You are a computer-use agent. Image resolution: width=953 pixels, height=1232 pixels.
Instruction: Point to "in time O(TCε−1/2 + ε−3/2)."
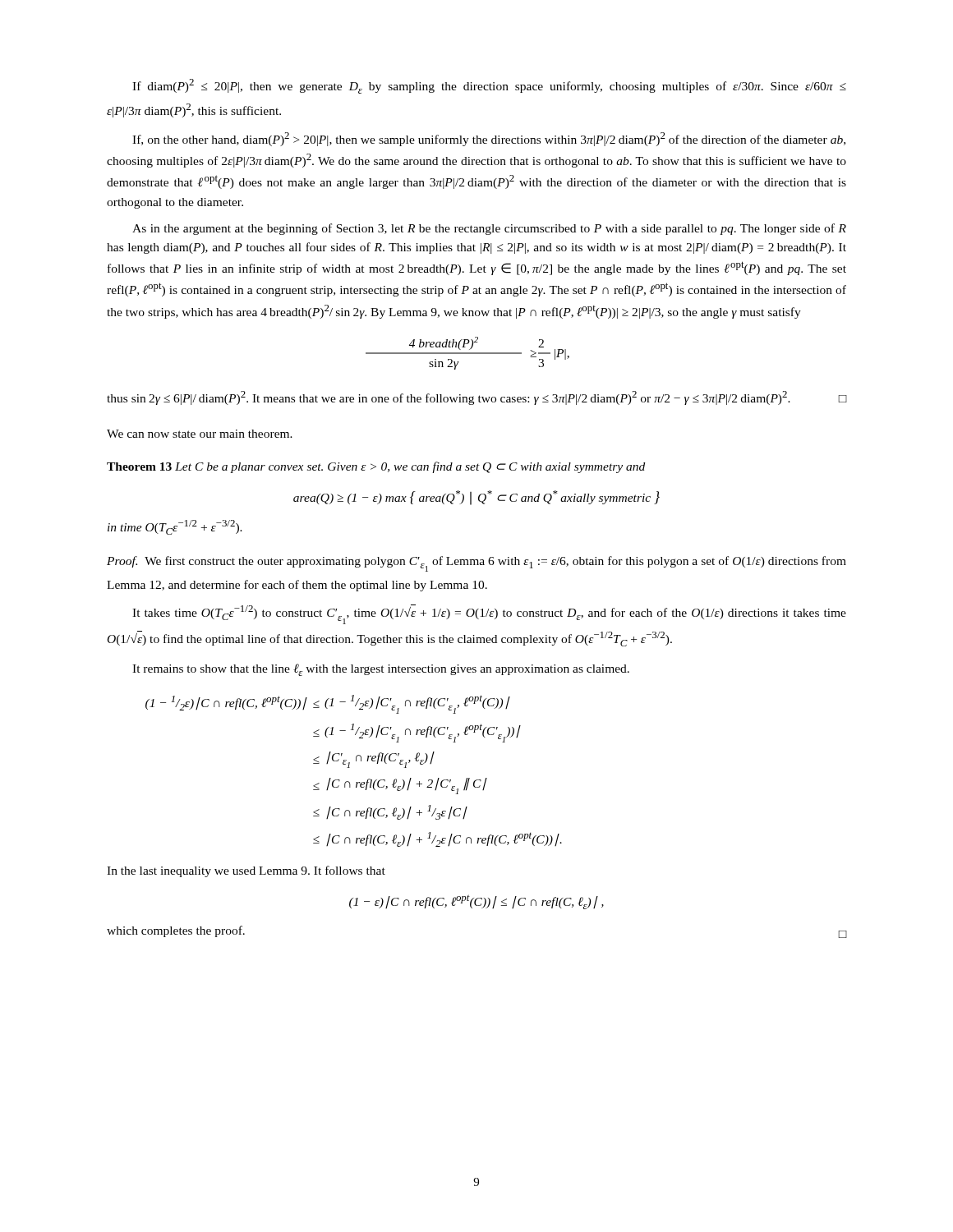(x=175, y=527)
